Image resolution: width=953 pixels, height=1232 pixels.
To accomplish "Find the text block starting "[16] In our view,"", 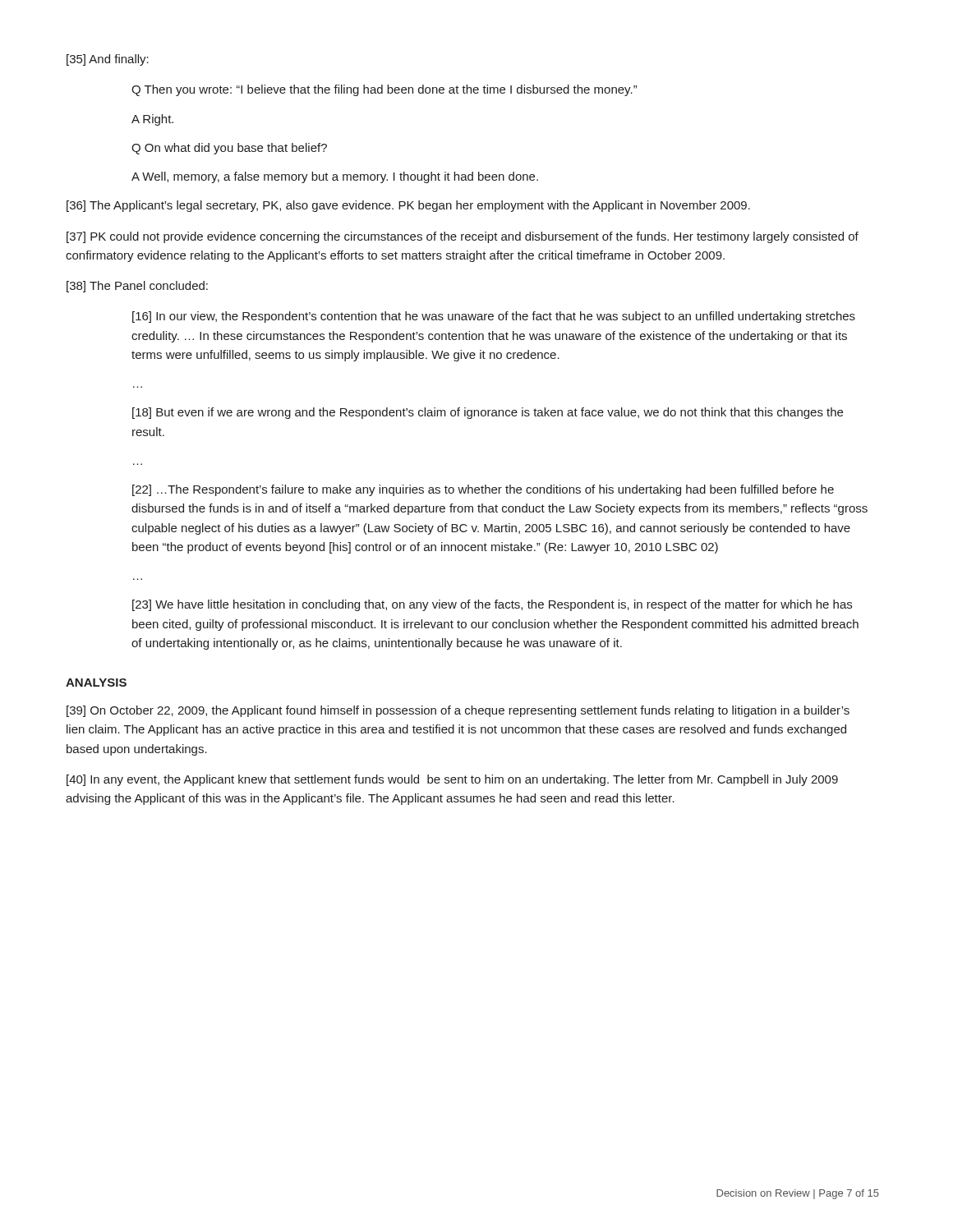I will (493, 335).
